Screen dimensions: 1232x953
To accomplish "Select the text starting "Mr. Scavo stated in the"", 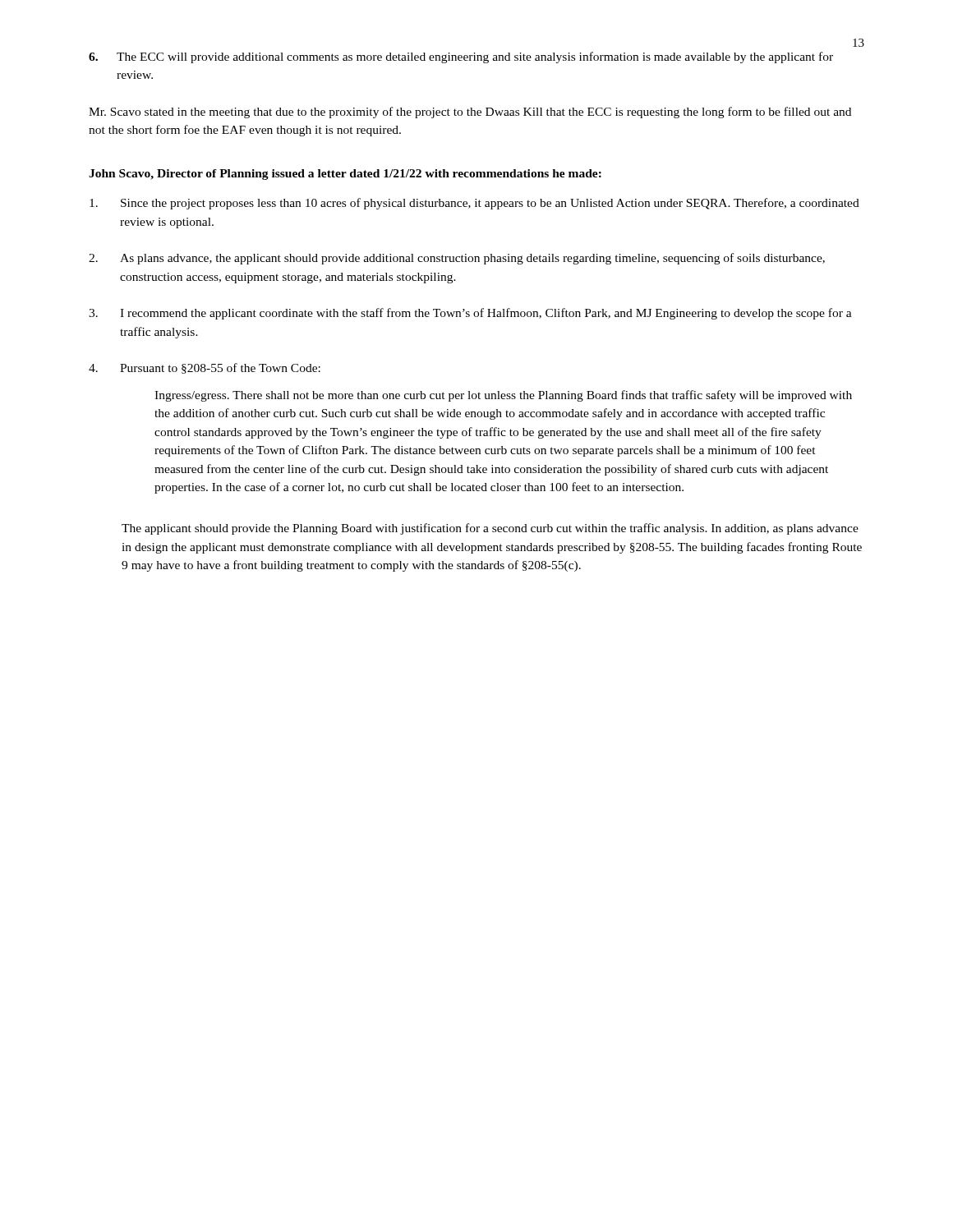I will tap(470, 120).
